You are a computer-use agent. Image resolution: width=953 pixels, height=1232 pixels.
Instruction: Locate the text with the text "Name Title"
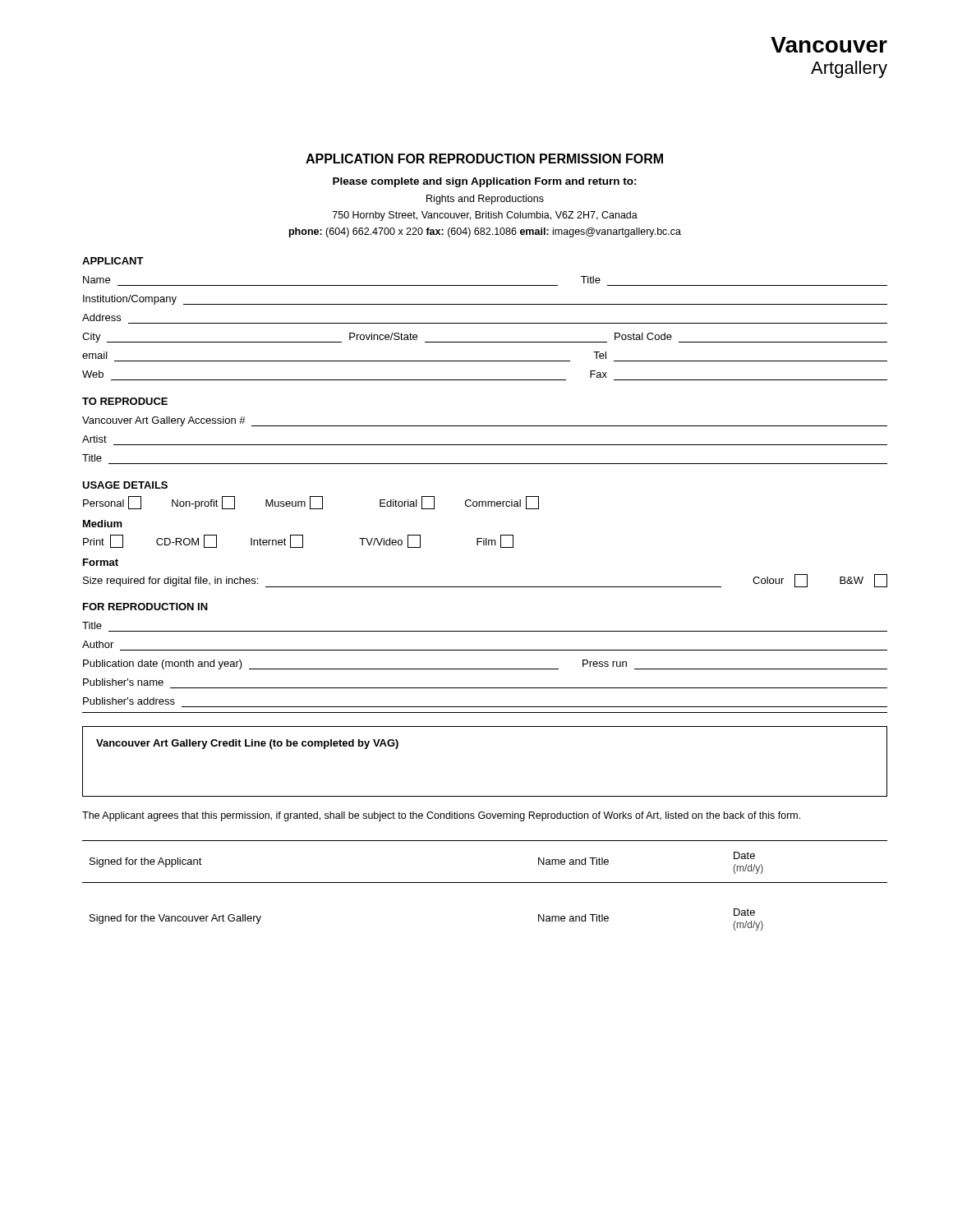pos(485,279)
